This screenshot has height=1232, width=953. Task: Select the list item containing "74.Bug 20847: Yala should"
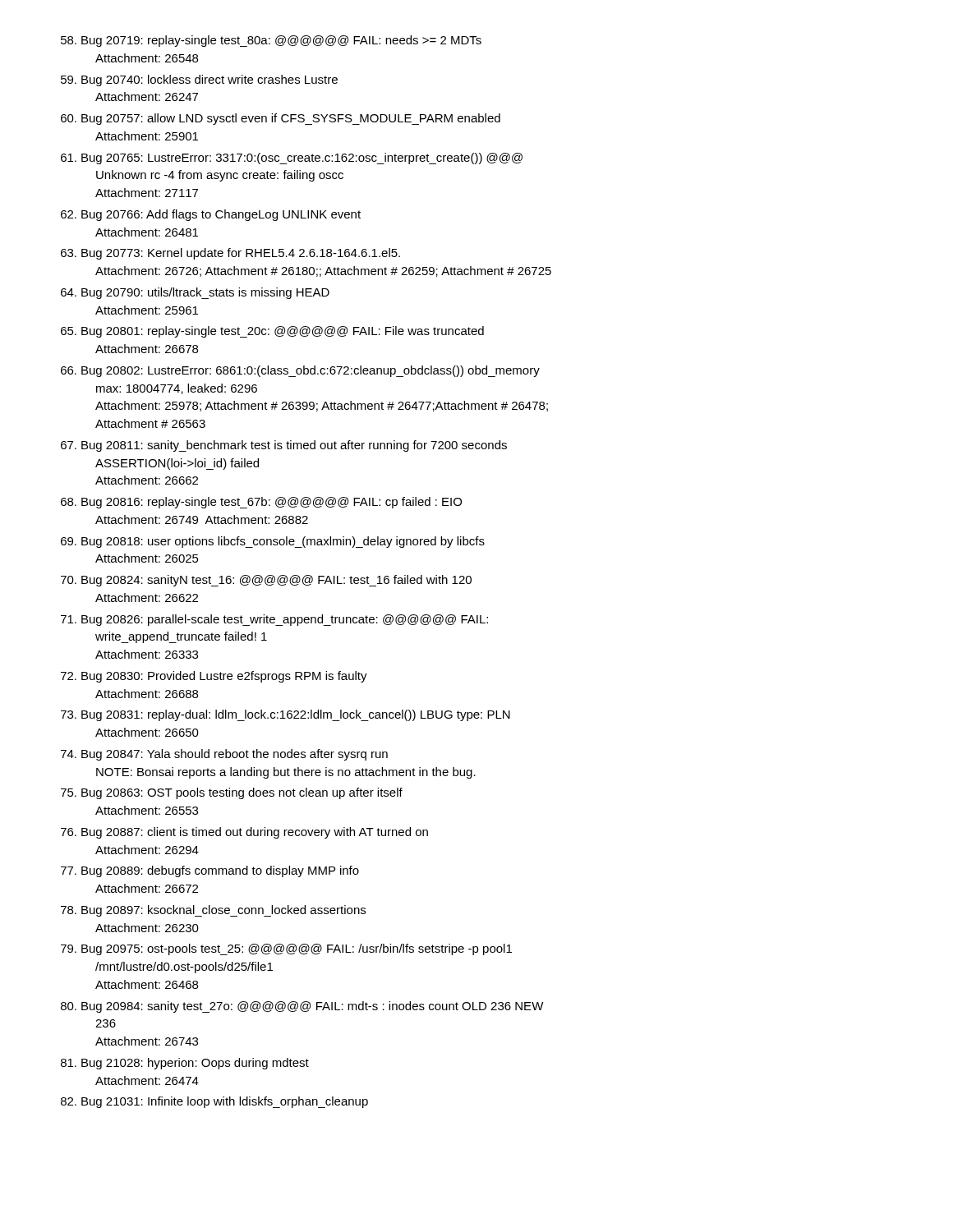click(x=468, y=763)
